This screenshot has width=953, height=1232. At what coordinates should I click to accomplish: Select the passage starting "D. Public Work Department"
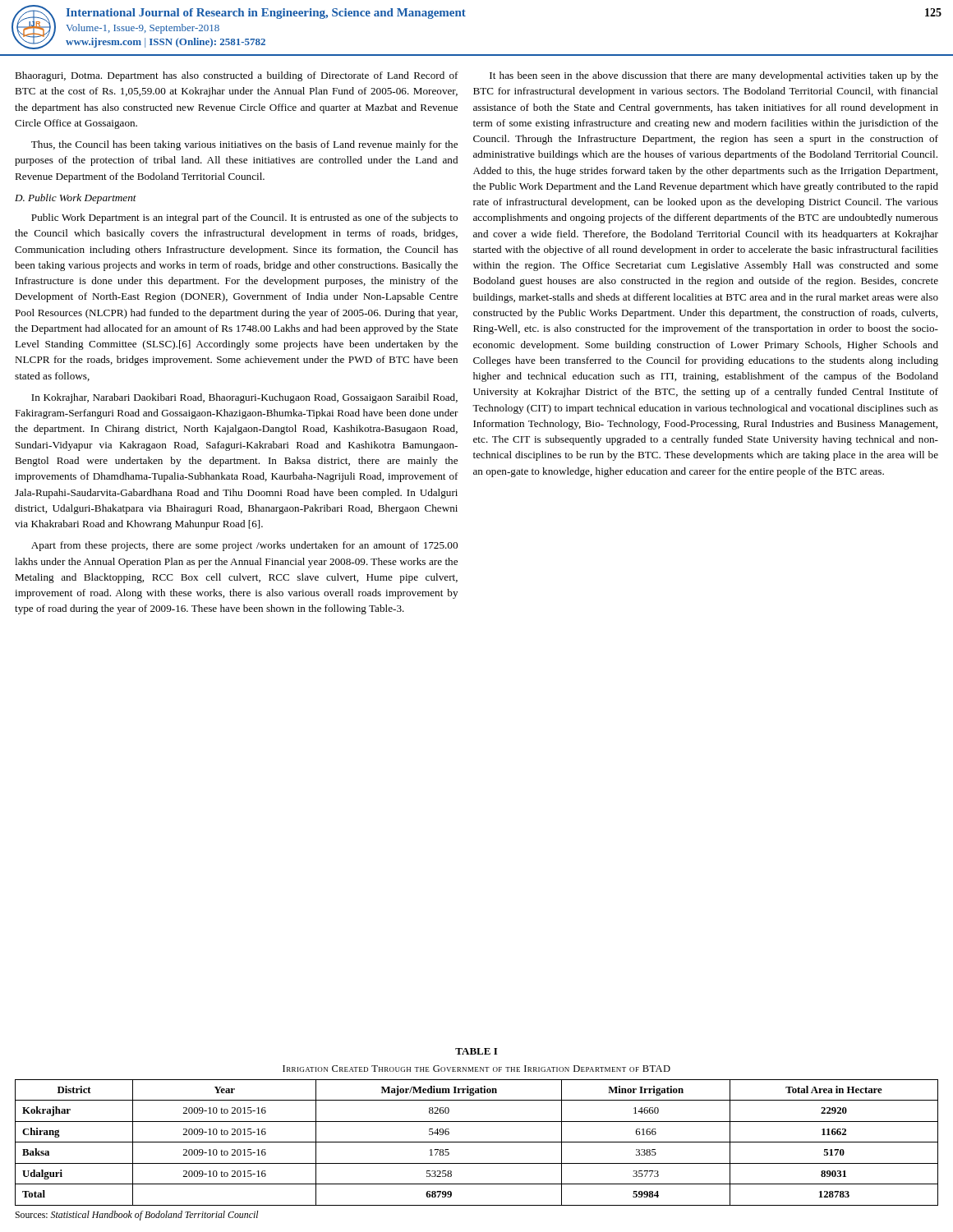point(75,197)
